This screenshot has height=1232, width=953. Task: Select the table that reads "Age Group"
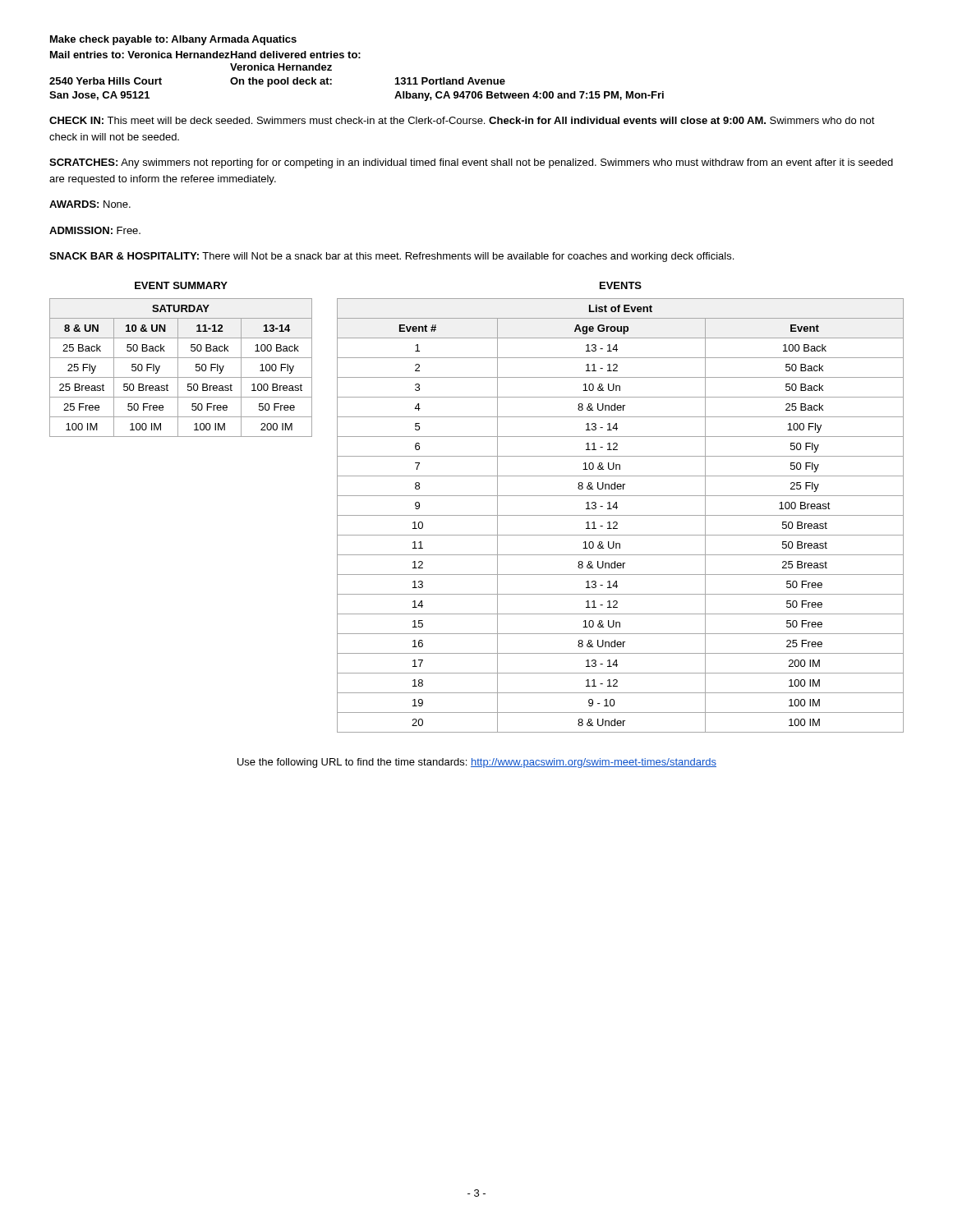[x=620, y=515]
